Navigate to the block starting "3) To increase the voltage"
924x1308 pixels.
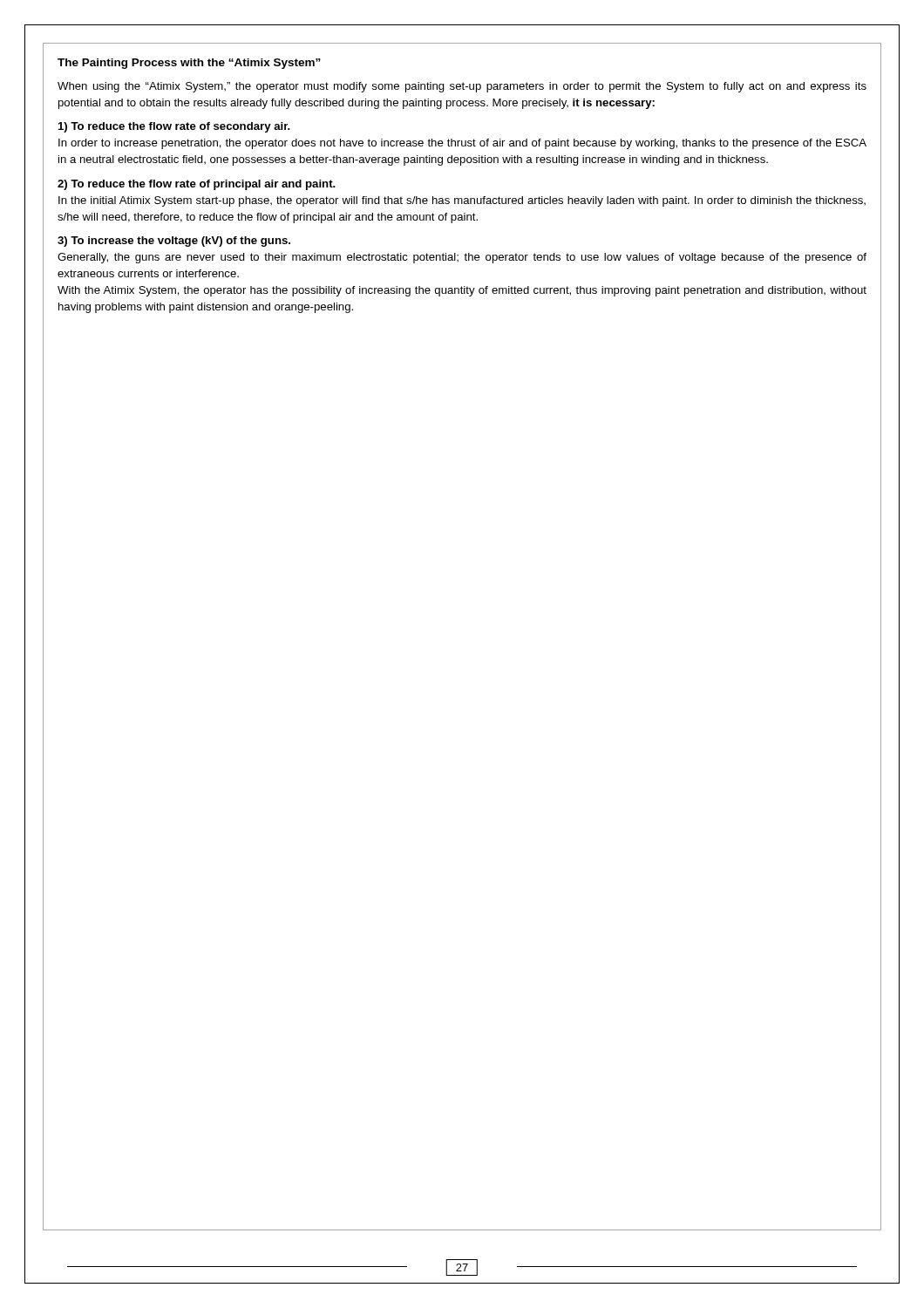(x=174, y=240)
